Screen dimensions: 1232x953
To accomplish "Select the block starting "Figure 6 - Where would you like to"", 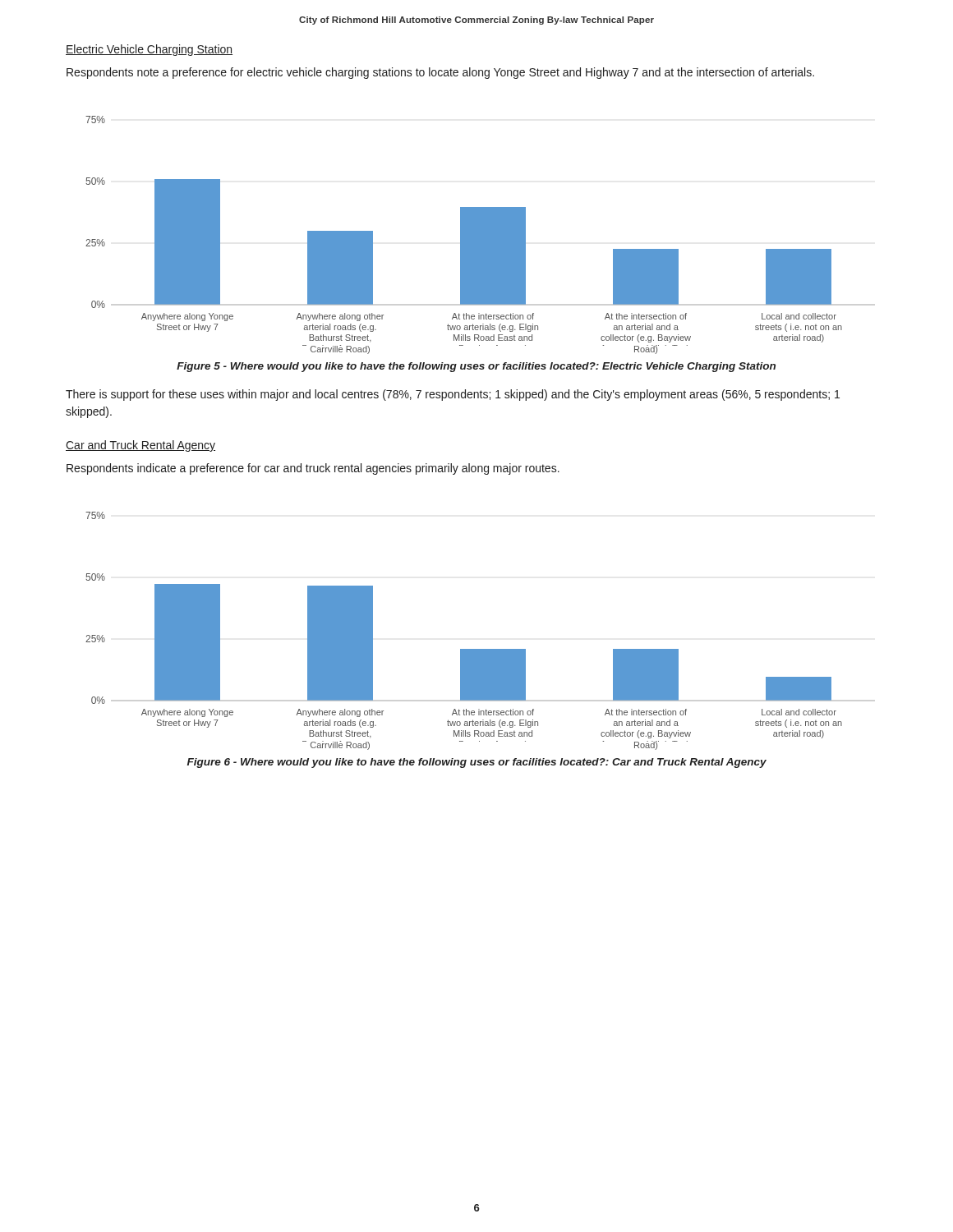I will (x=476, y=762).
